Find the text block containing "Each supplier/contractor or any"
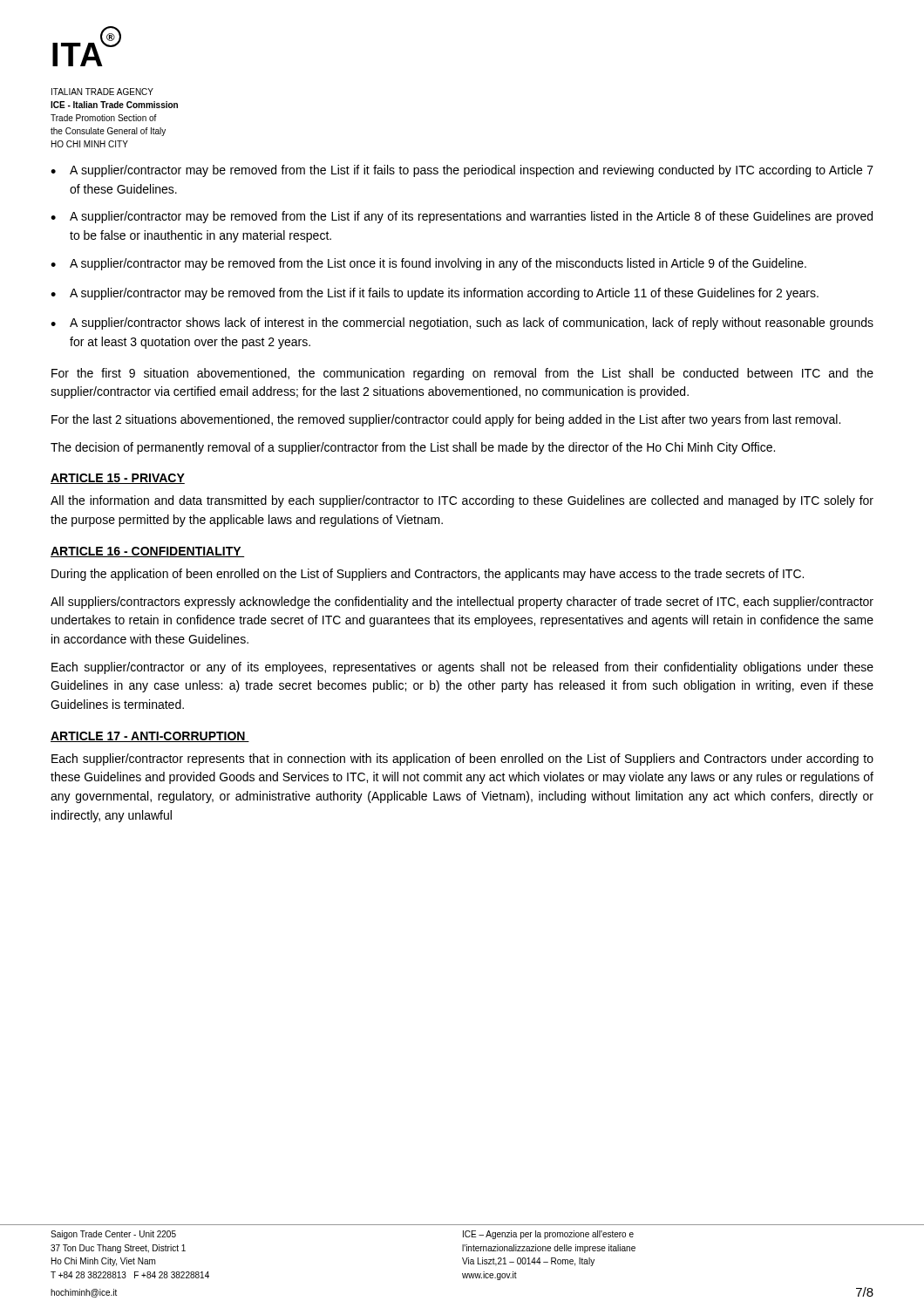 [x=462, y=686]
